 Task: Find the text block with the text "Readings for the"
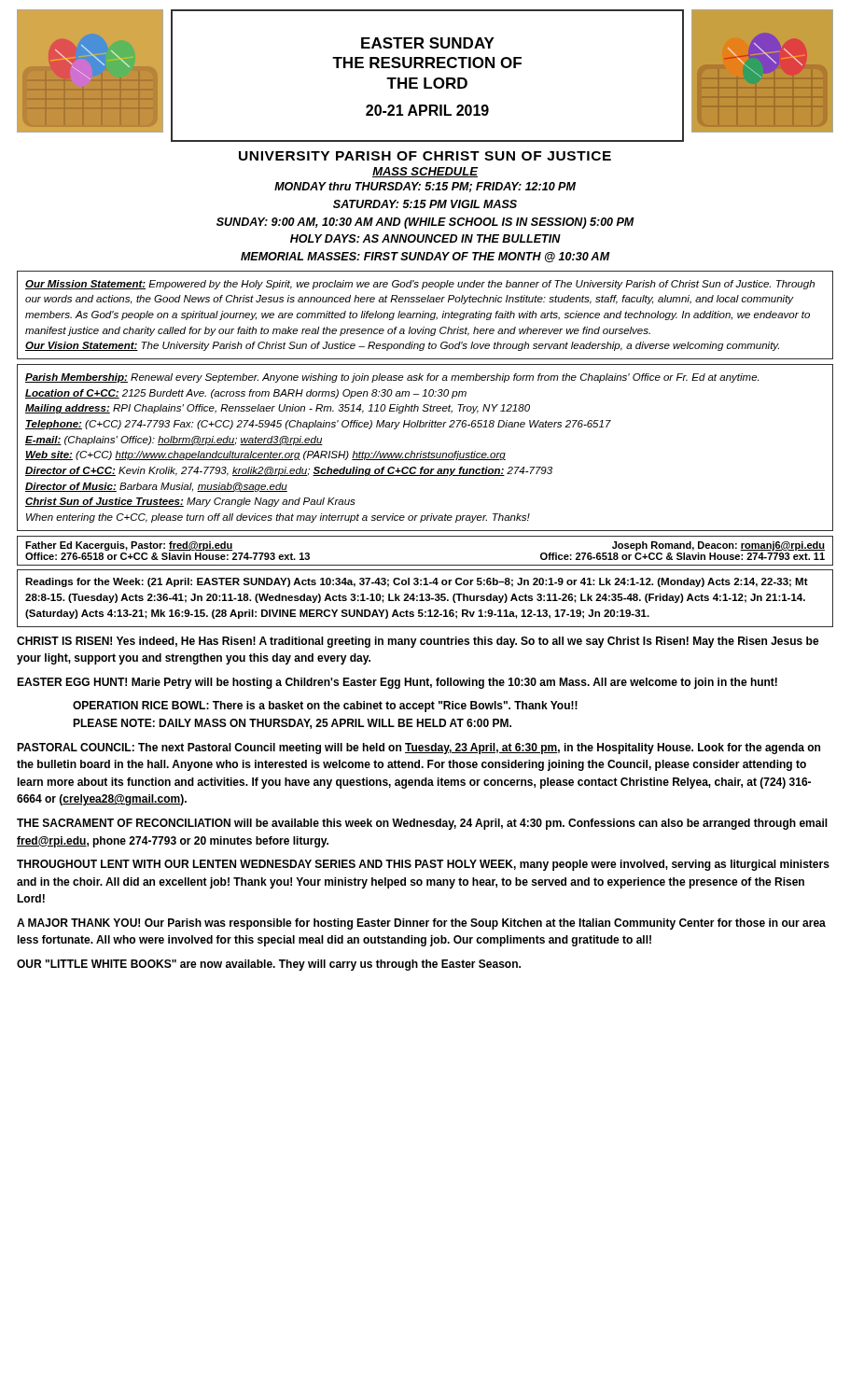coord(416,597)
